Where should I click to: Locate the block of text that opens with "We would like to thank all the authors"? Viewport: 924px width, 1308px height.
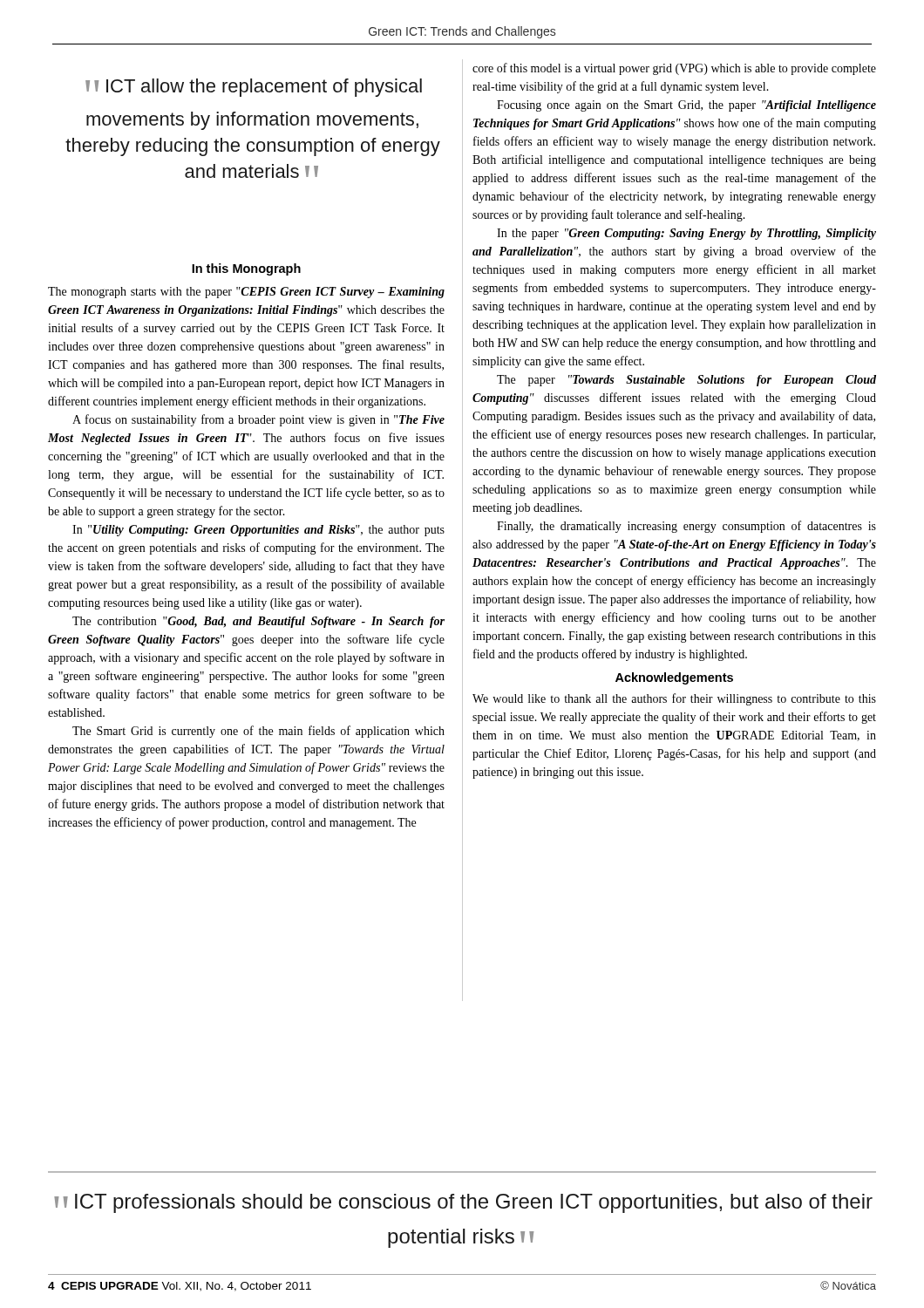click(x=674, y=735)
